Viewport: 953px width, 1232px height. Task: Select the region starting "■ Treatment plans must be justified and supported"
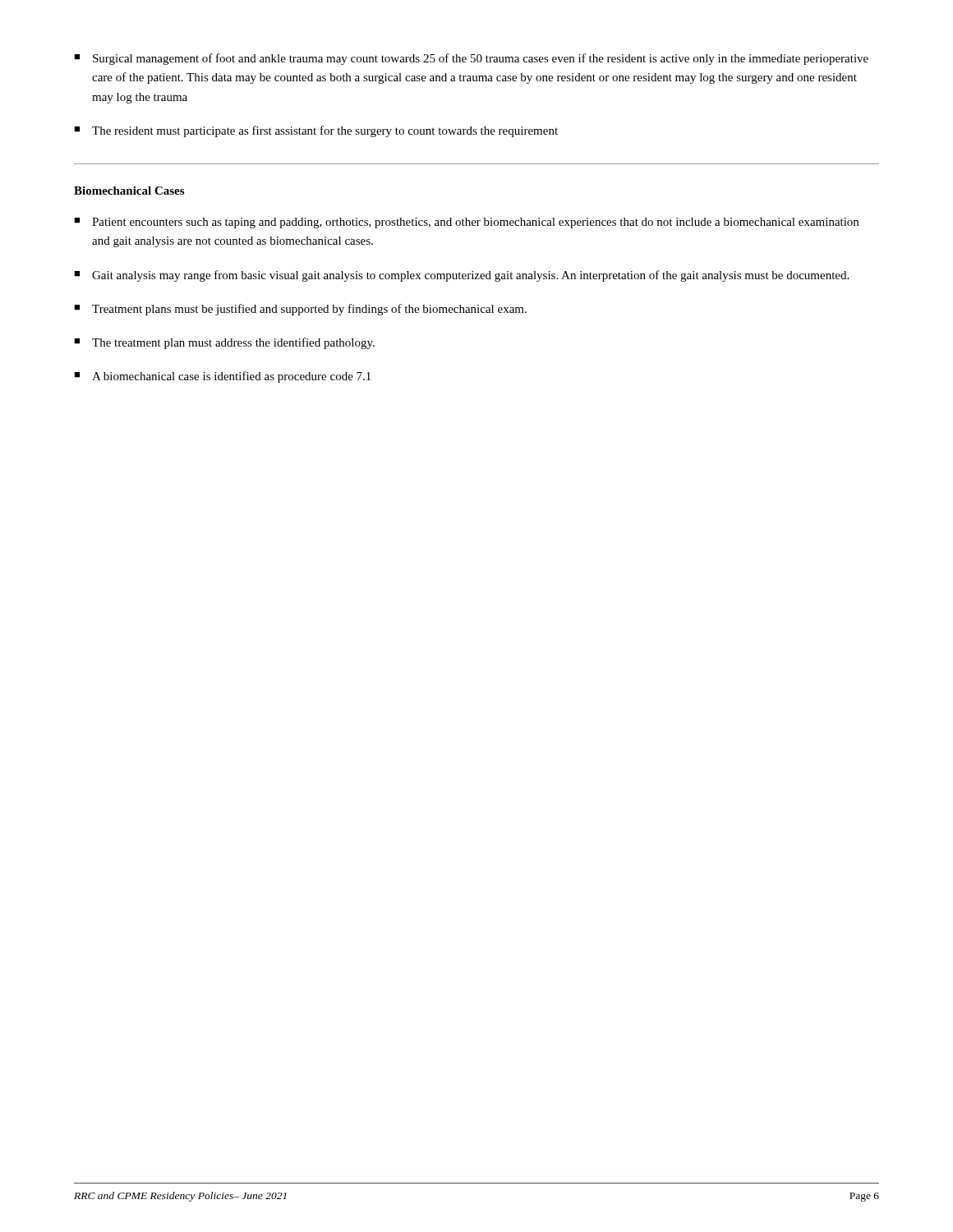[476, 309]
